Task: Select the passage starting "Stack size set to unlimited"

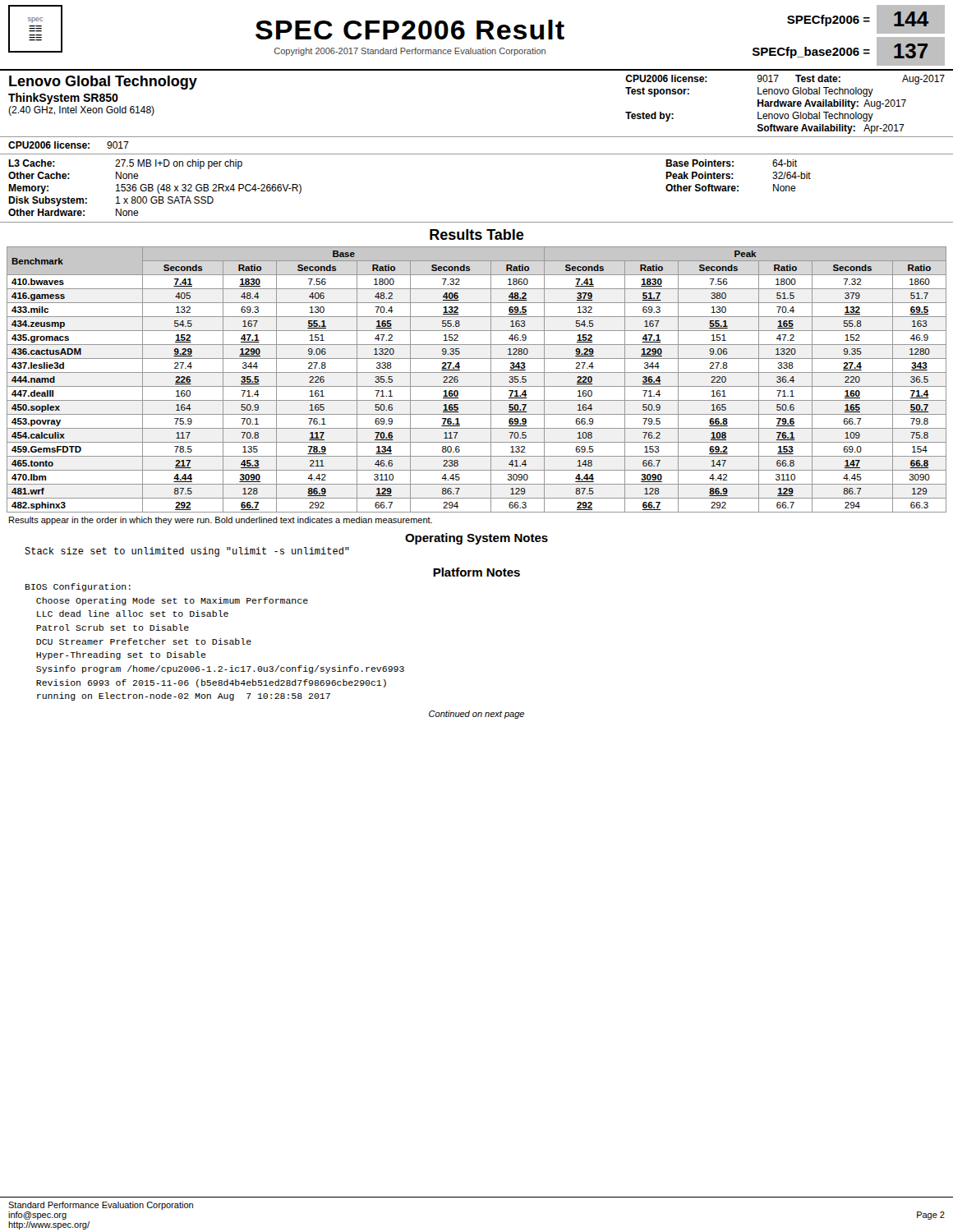Action: point(187,552)
